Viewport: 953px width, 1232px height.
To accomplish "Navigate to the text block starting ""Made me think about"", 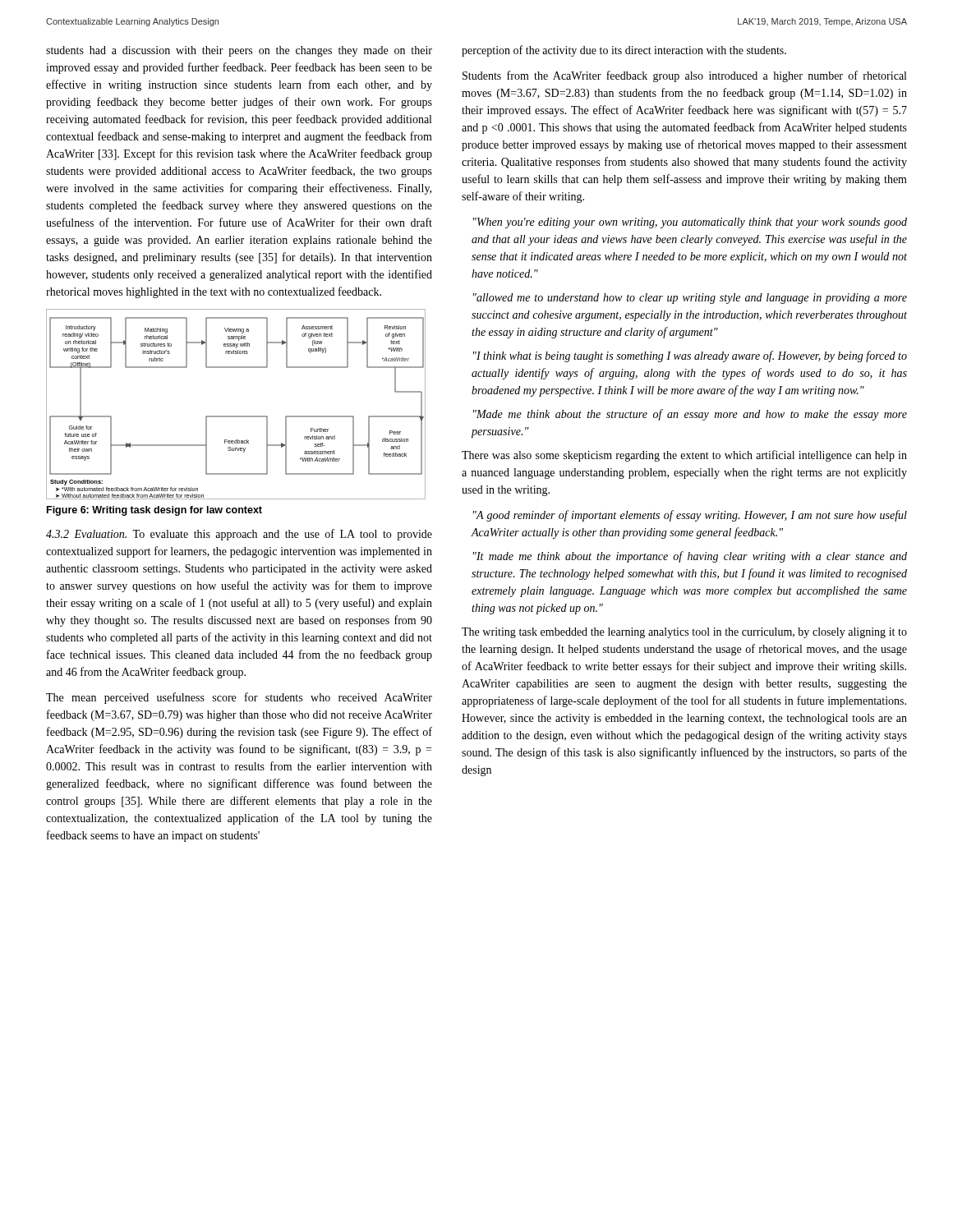I will (x=689, y=423).
